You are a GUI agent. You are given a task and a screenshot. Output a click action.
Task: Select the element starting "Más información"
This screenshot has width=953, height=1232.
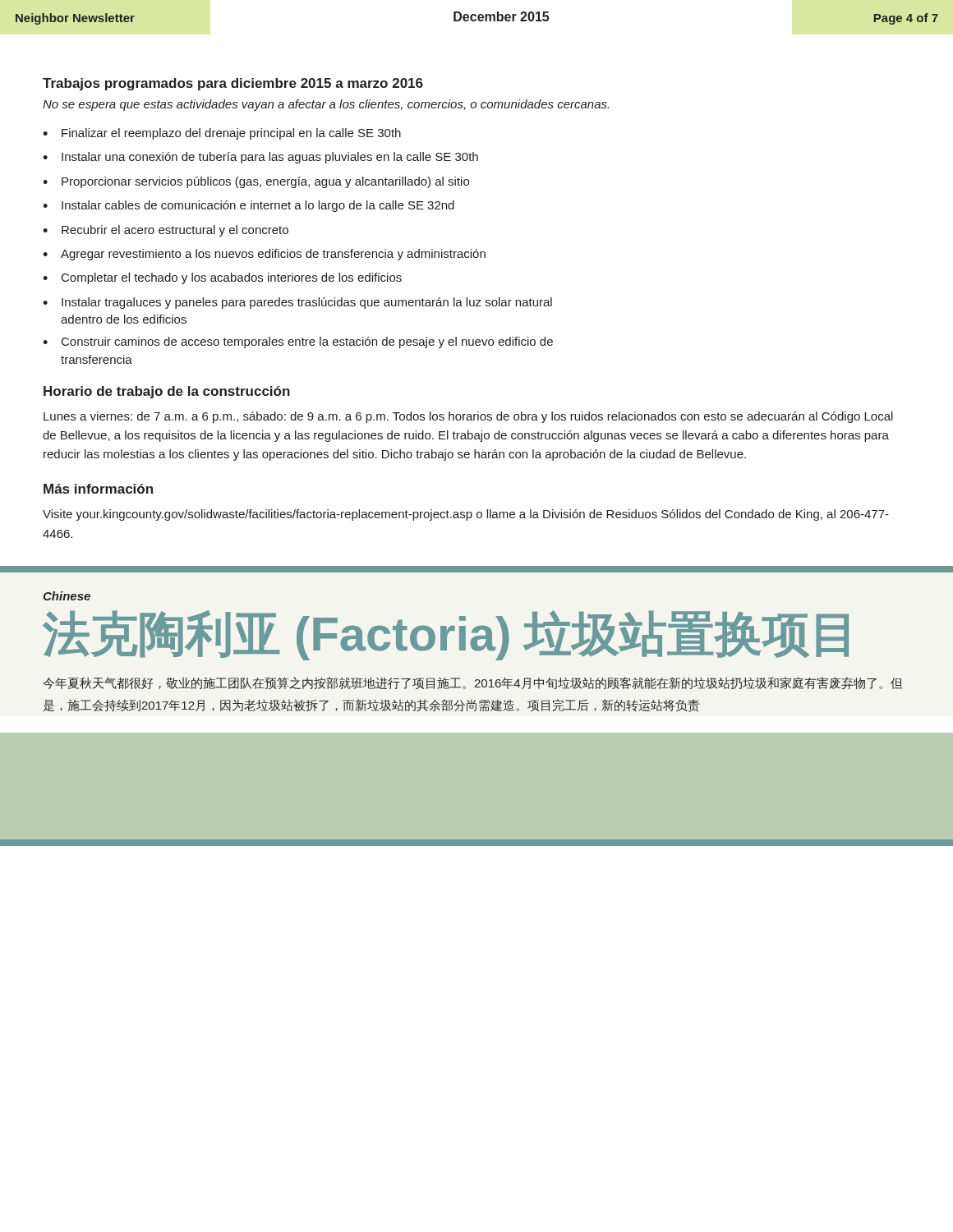[98, 490]
